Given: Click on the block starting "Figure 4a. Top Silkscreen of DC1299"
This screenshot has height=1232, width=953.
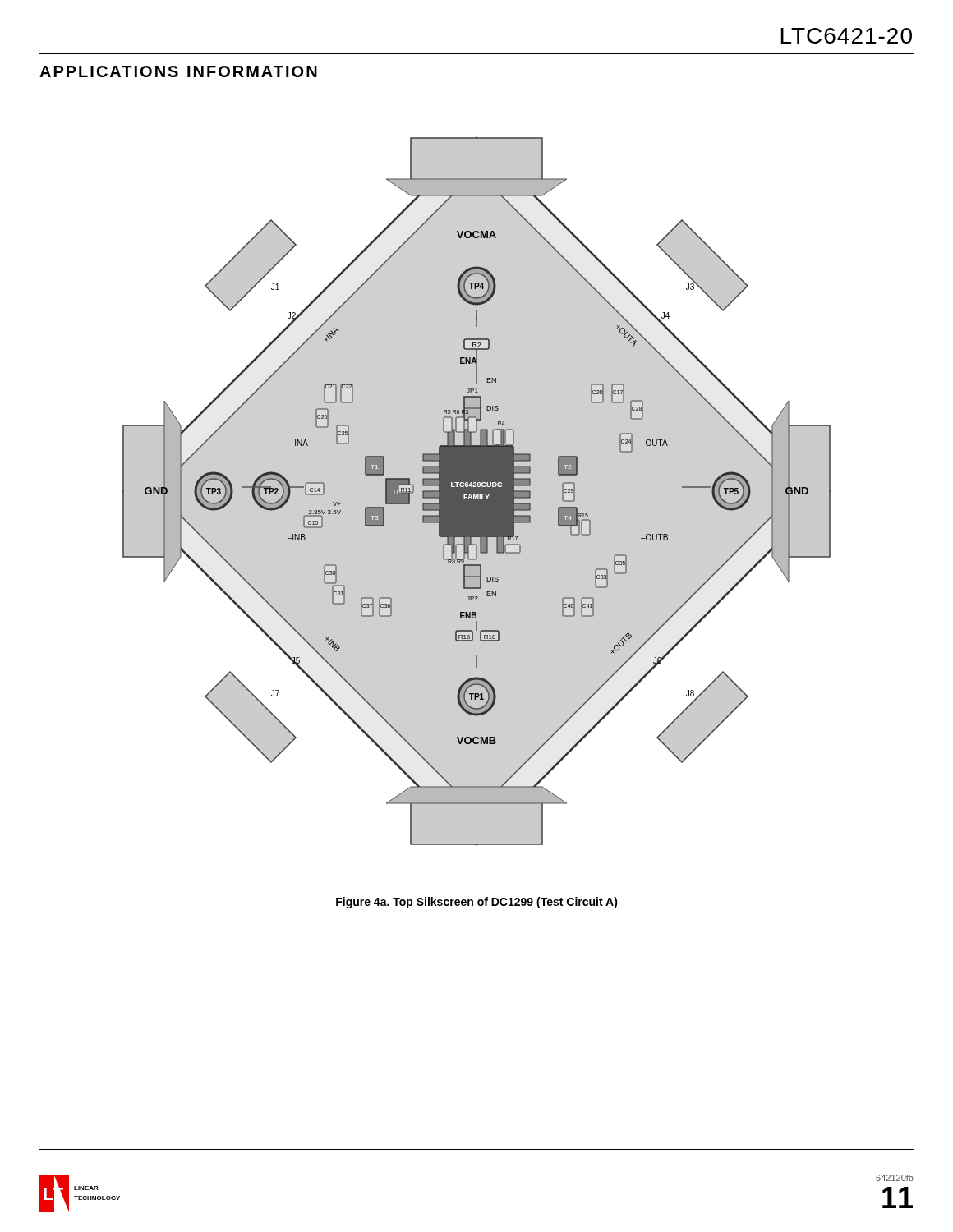Looking at the screenshot, I should pos(476,902).
